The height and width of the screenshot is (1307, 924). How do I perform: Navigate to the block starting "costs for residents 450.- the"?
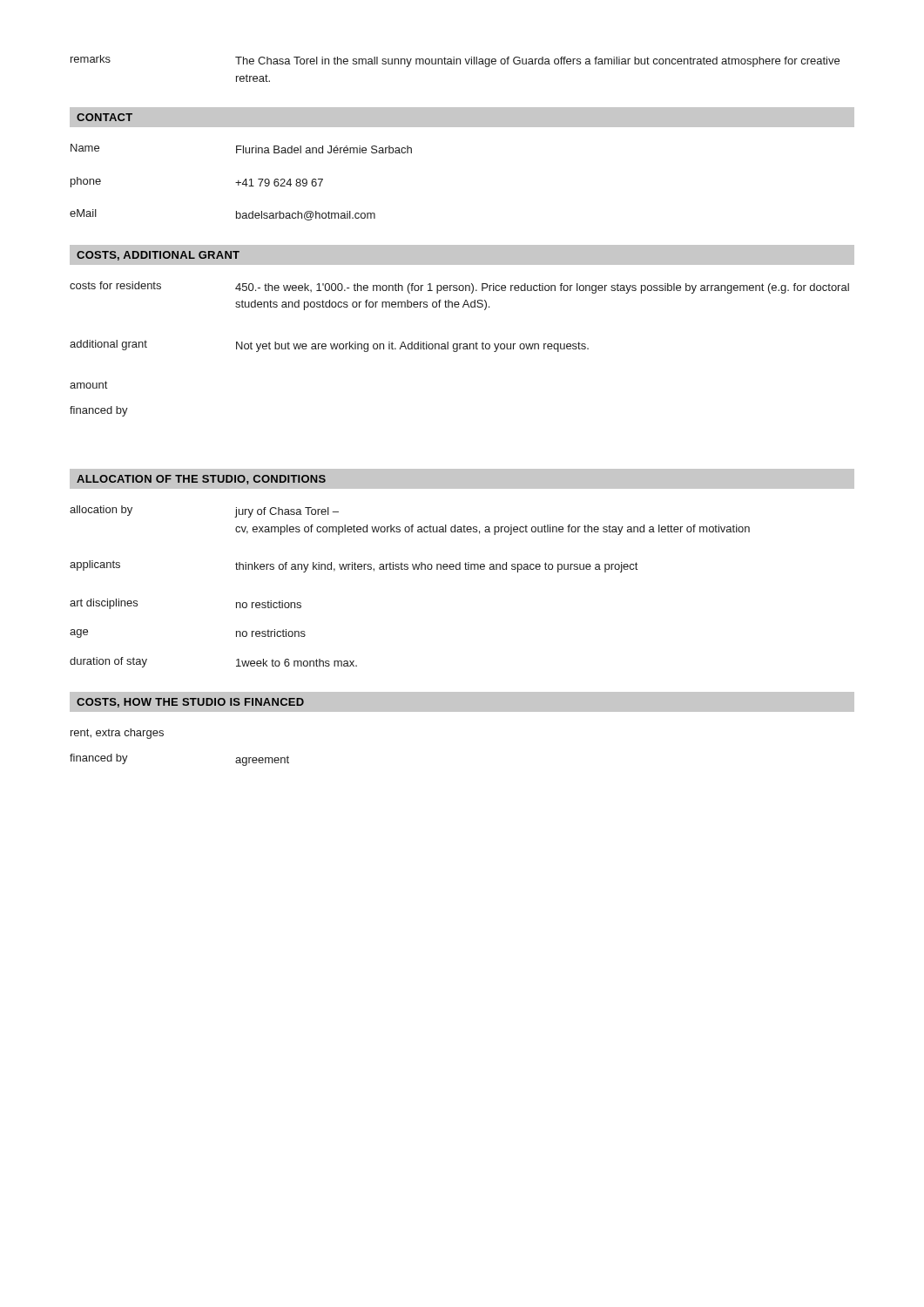click(462, 295)
